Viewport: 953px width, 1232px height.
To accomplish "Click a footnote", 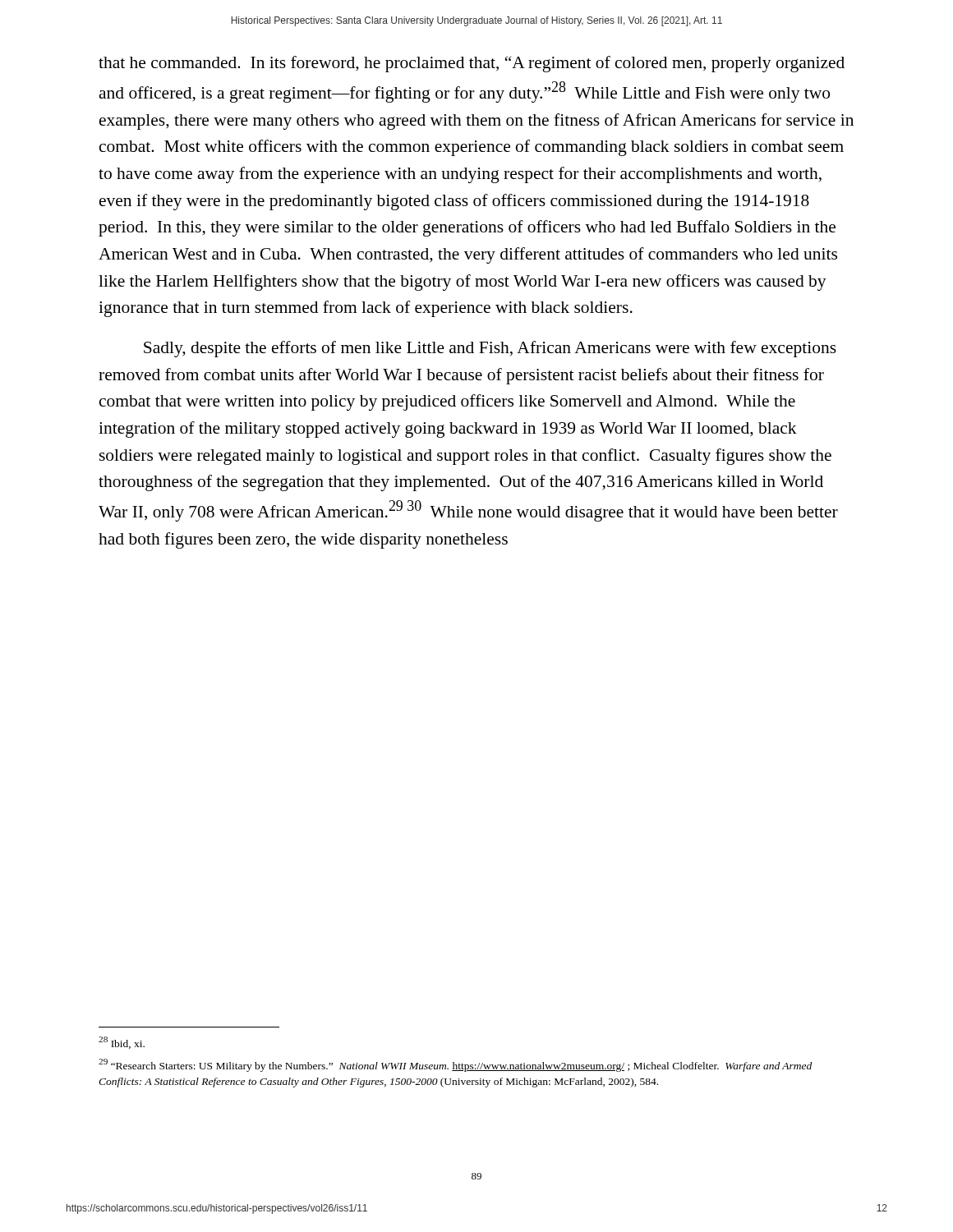I will pyautogui.click(x=476, y=1058).
